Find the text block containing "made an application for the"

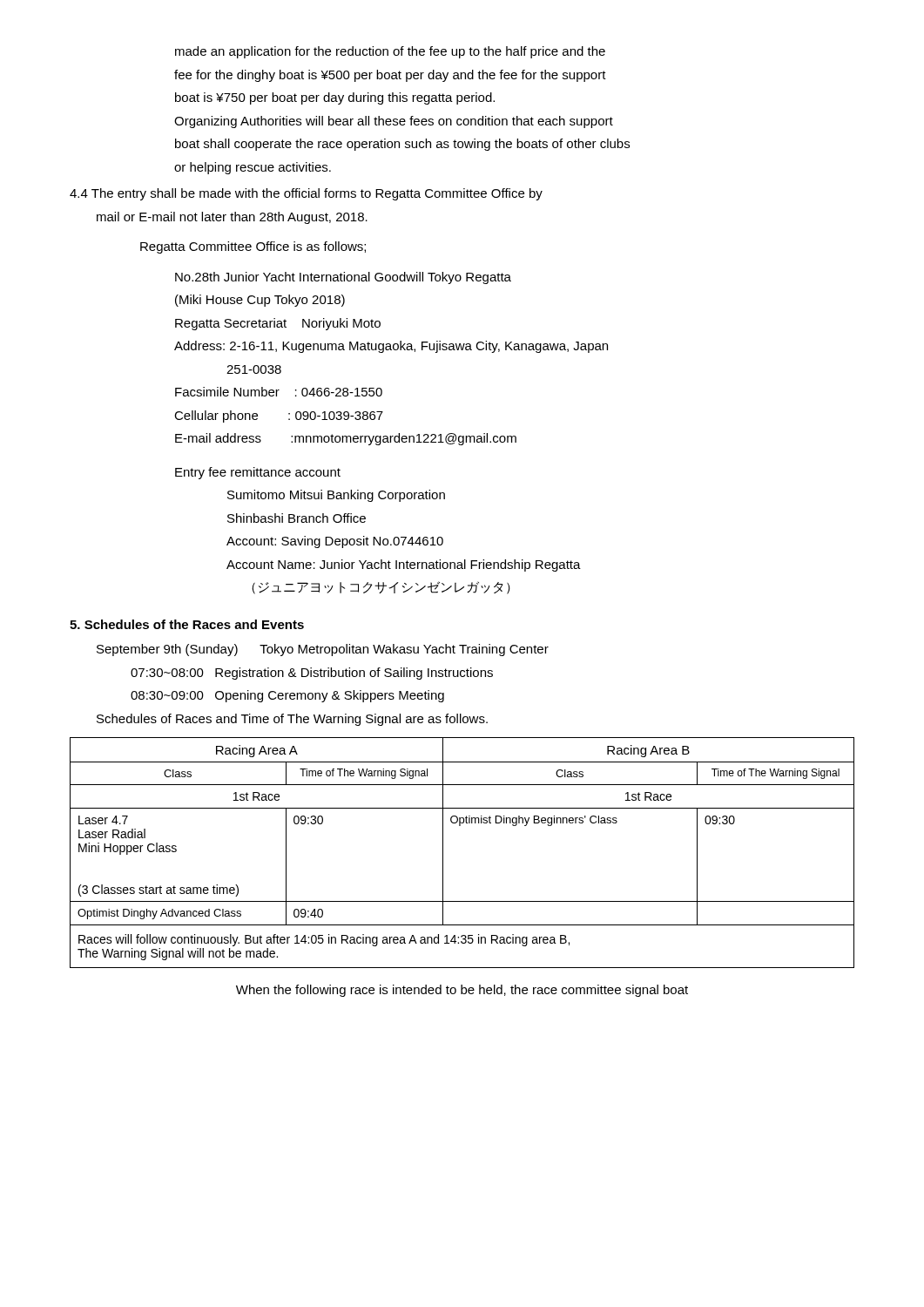click(x=514, y=109)
